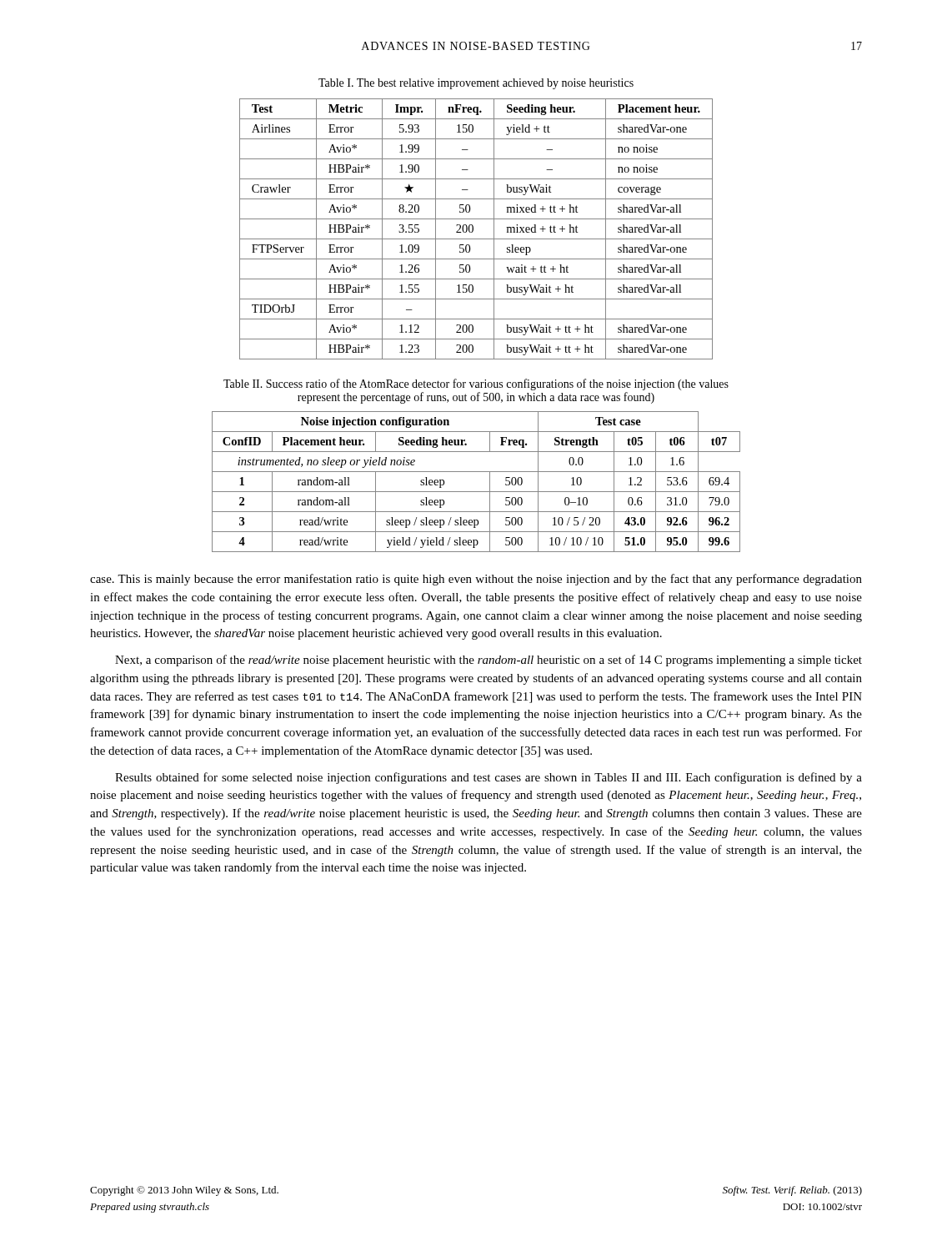Screen dimensions: 1251x952
Task: Navigate to the region starting "Next, a comparison of the read/write noise"
Action: pyautogui.click(x=476, y=705)
